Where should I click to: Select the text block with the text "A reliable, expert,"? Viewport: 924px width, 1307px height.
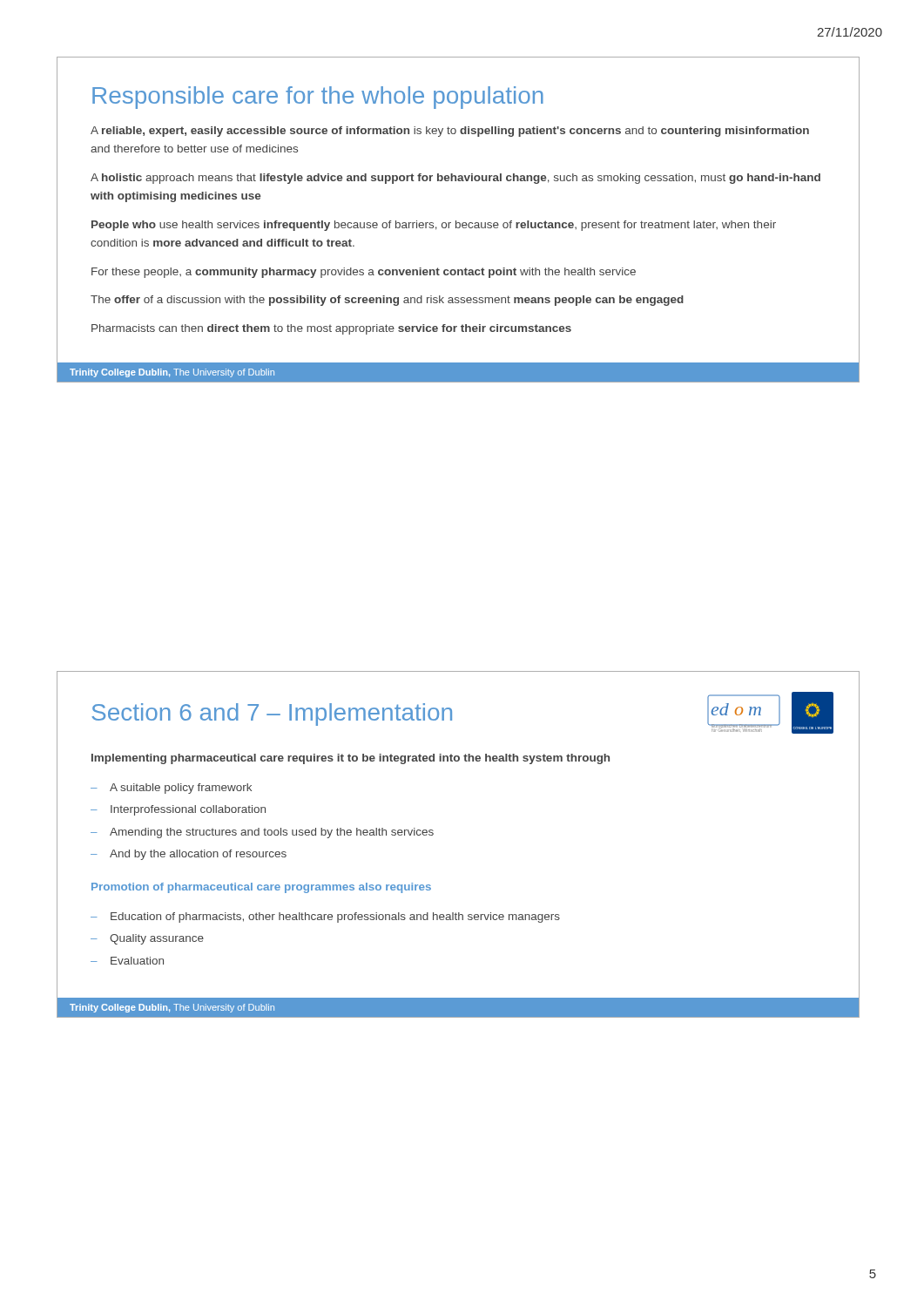(458, 140)
